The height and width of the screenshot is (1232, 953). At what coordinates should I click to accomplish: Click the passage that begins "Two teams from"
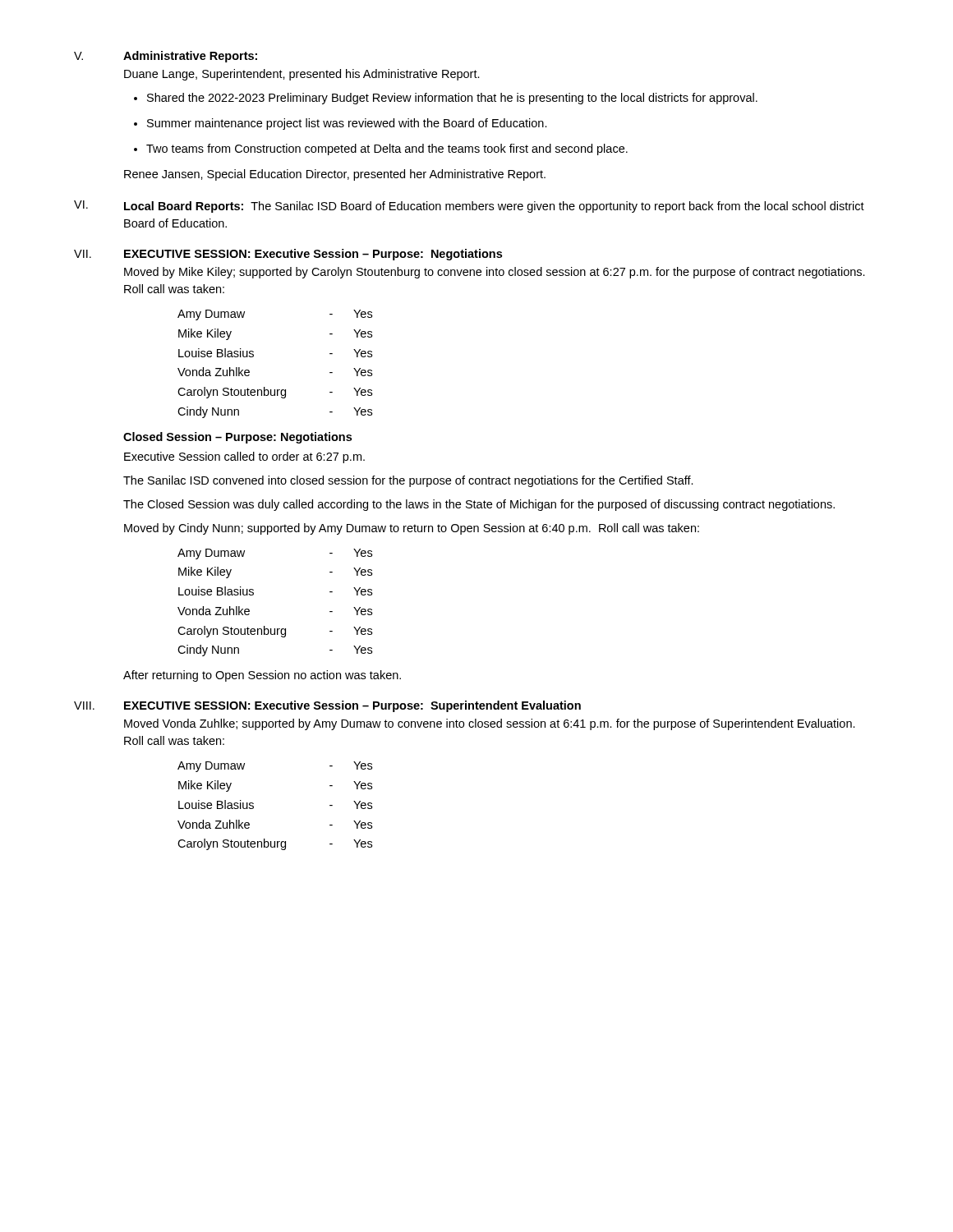coord(387,149)
